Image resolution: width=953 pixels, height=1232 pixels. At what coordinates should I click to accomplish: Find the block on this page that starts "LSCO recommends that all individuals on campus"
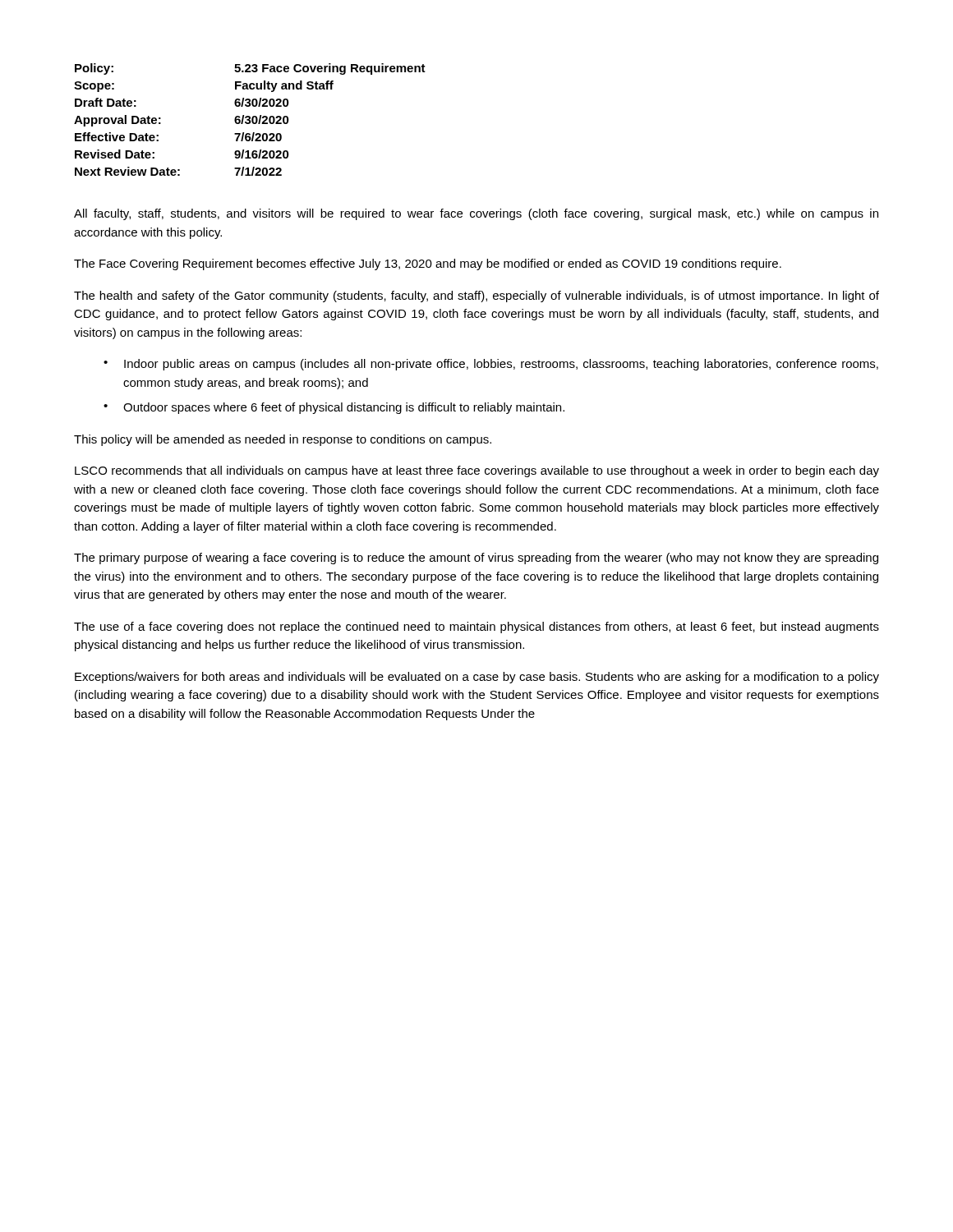pyautogui.click(x=476, y=498)
